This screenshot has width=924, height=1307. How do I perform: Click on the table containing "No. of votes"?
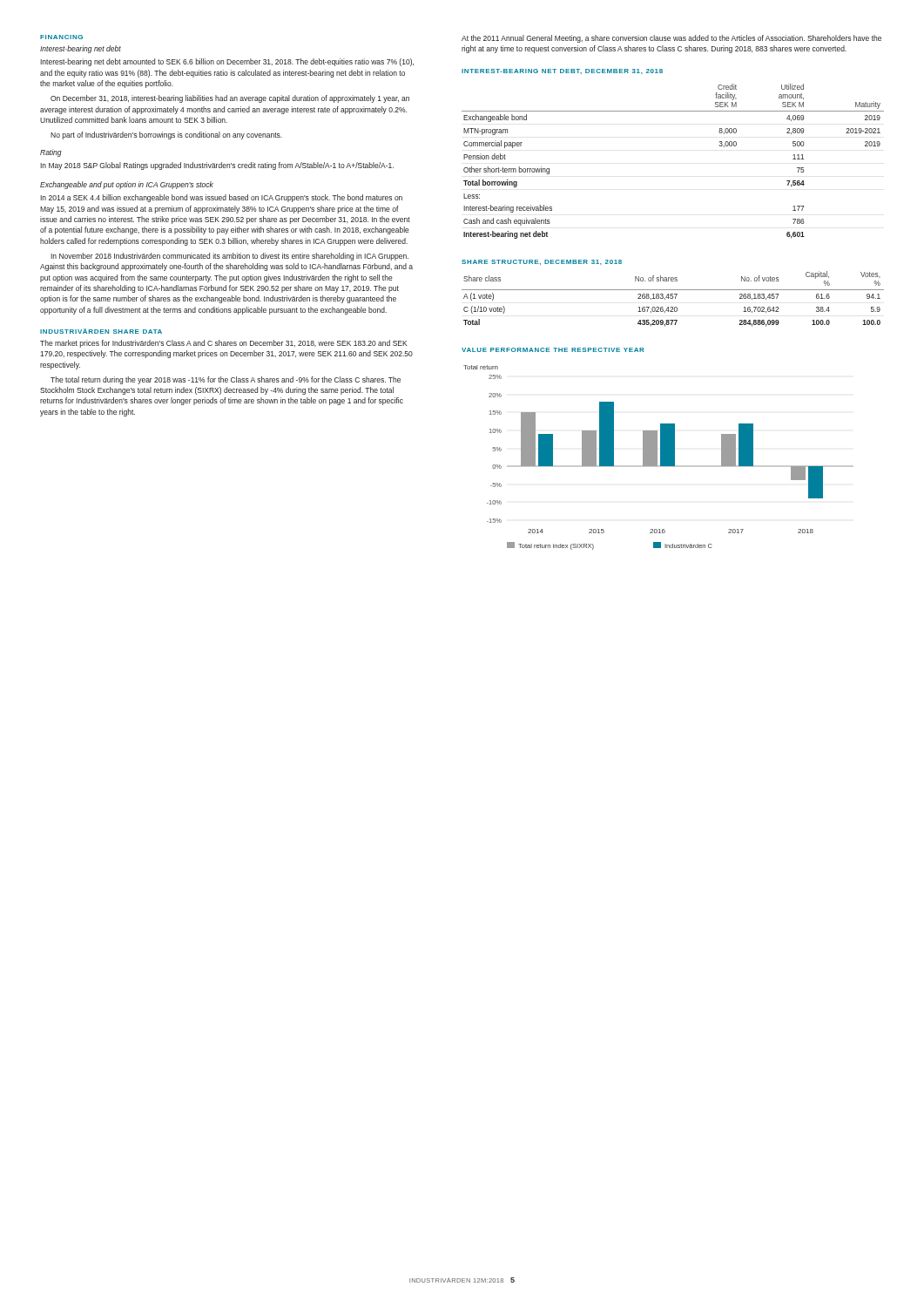point(673,299)
